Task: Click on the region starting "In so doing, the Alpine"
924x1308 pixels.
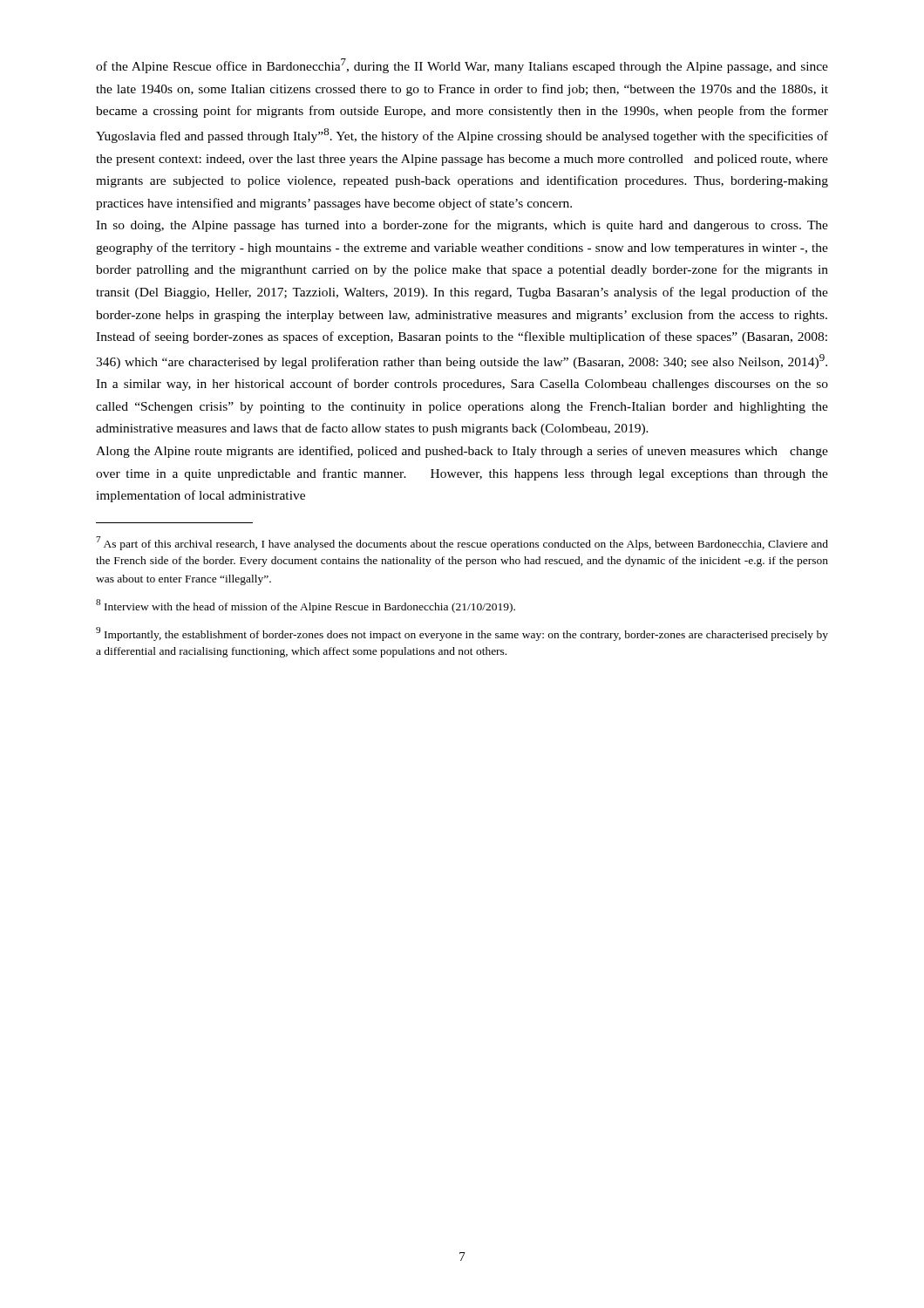Action: 462,327
